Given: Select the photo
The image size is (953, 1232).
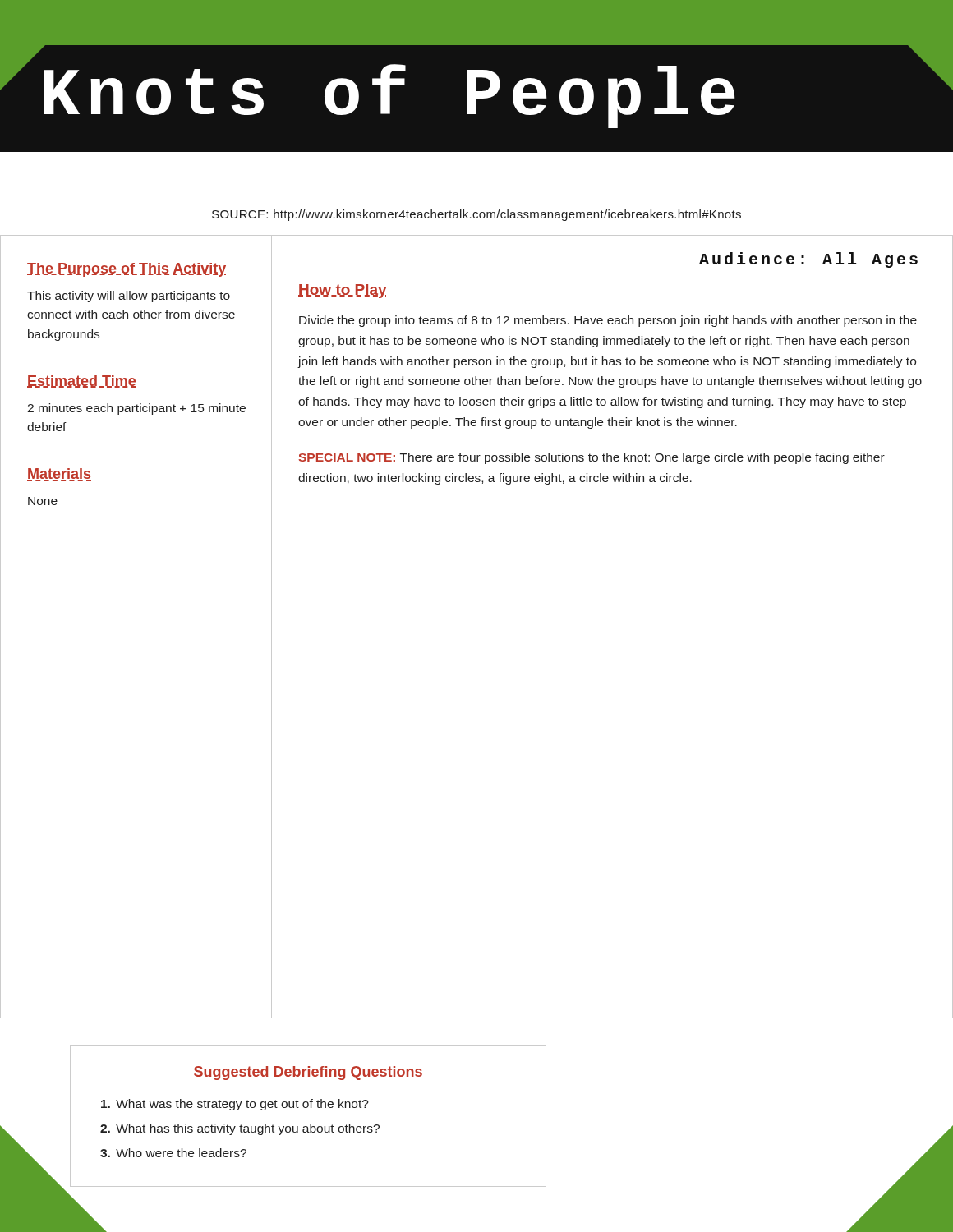Looking at the screenshot, I should pyautogui.click(x=218, y=481).
